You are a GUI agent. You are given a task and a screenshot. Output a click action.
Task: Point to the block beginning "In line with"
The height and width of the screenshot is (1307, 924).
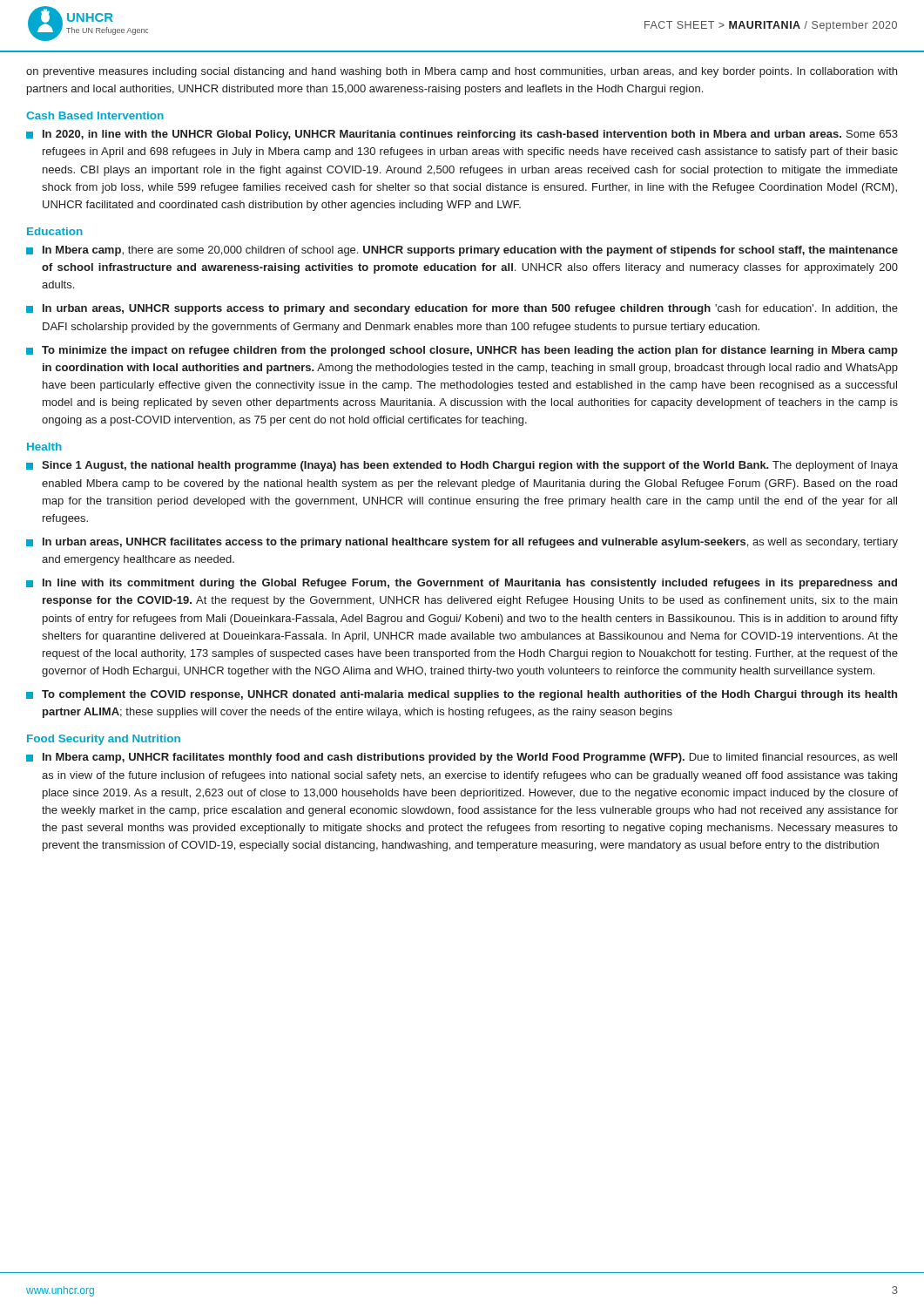pyautogui.click(x=462, y=627)
